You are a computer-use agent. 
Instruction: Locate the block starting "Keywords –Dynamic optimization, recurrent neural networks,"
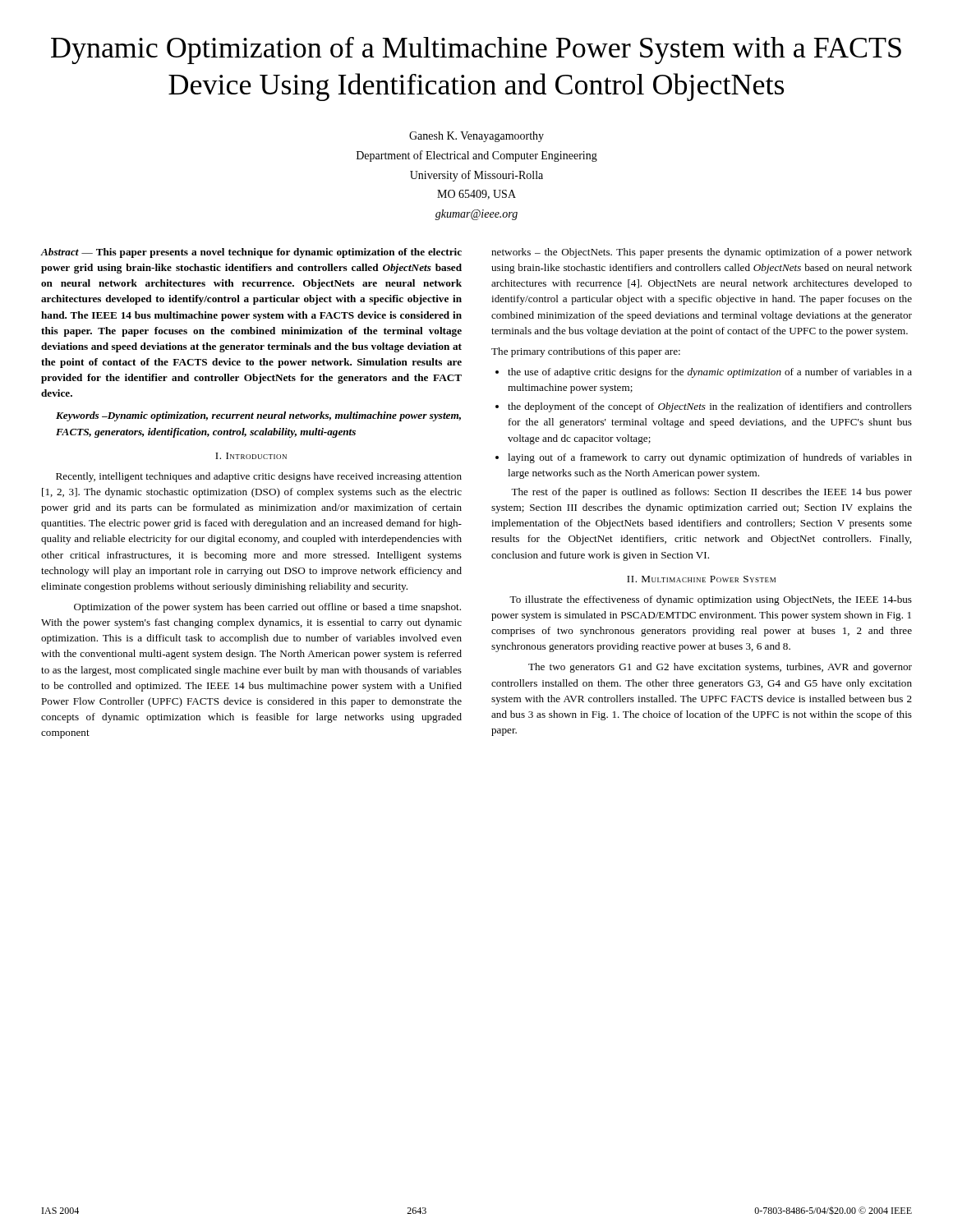(259, 423)
